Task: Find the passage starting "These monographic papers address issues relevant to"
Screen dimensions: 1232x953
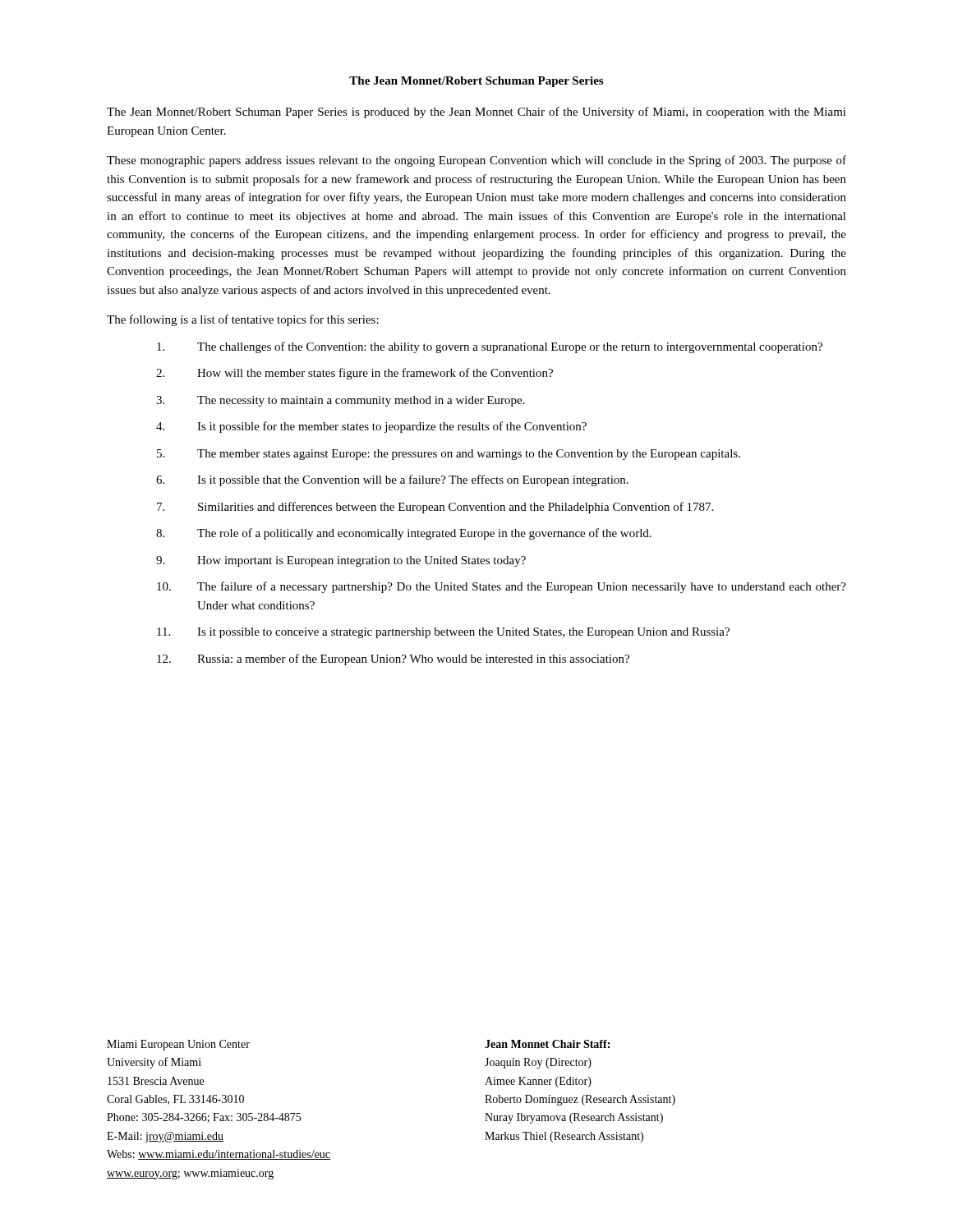Action: [476, 225]
